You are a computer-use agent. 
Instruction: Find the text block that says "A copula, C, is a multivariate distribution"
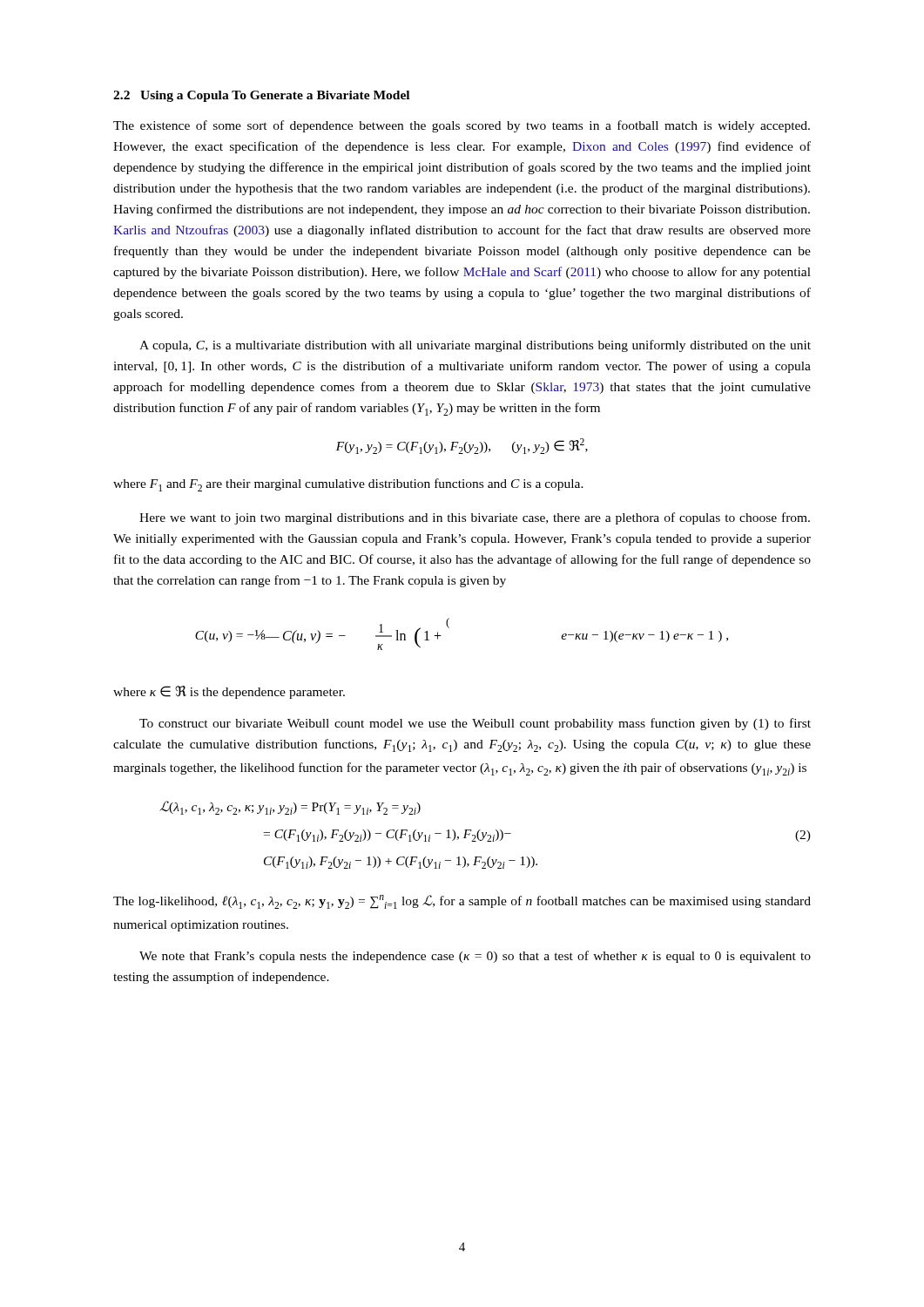[x=462, y=378]
